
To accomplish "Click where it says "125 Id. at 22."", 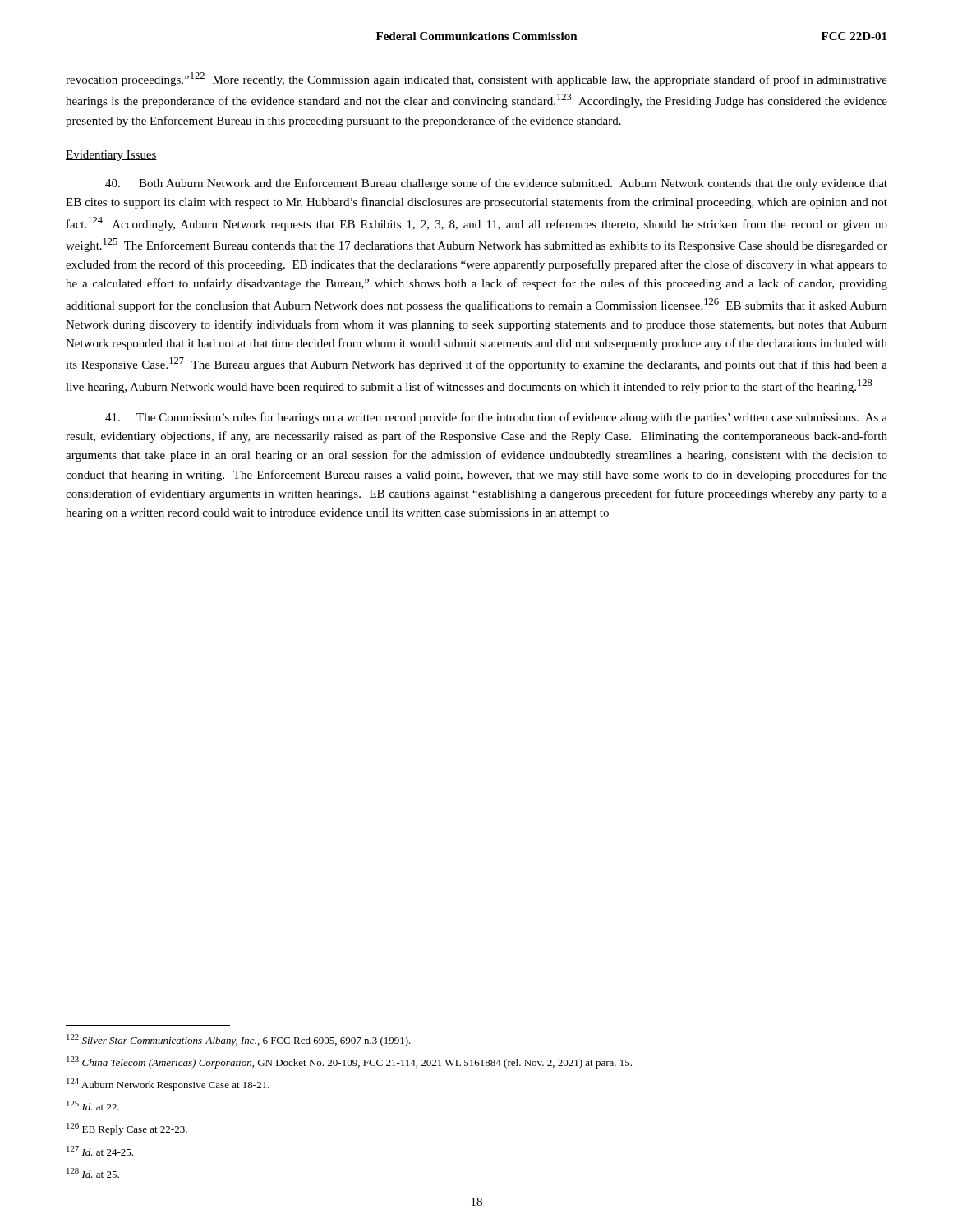I will click(x=93, y=1106).
